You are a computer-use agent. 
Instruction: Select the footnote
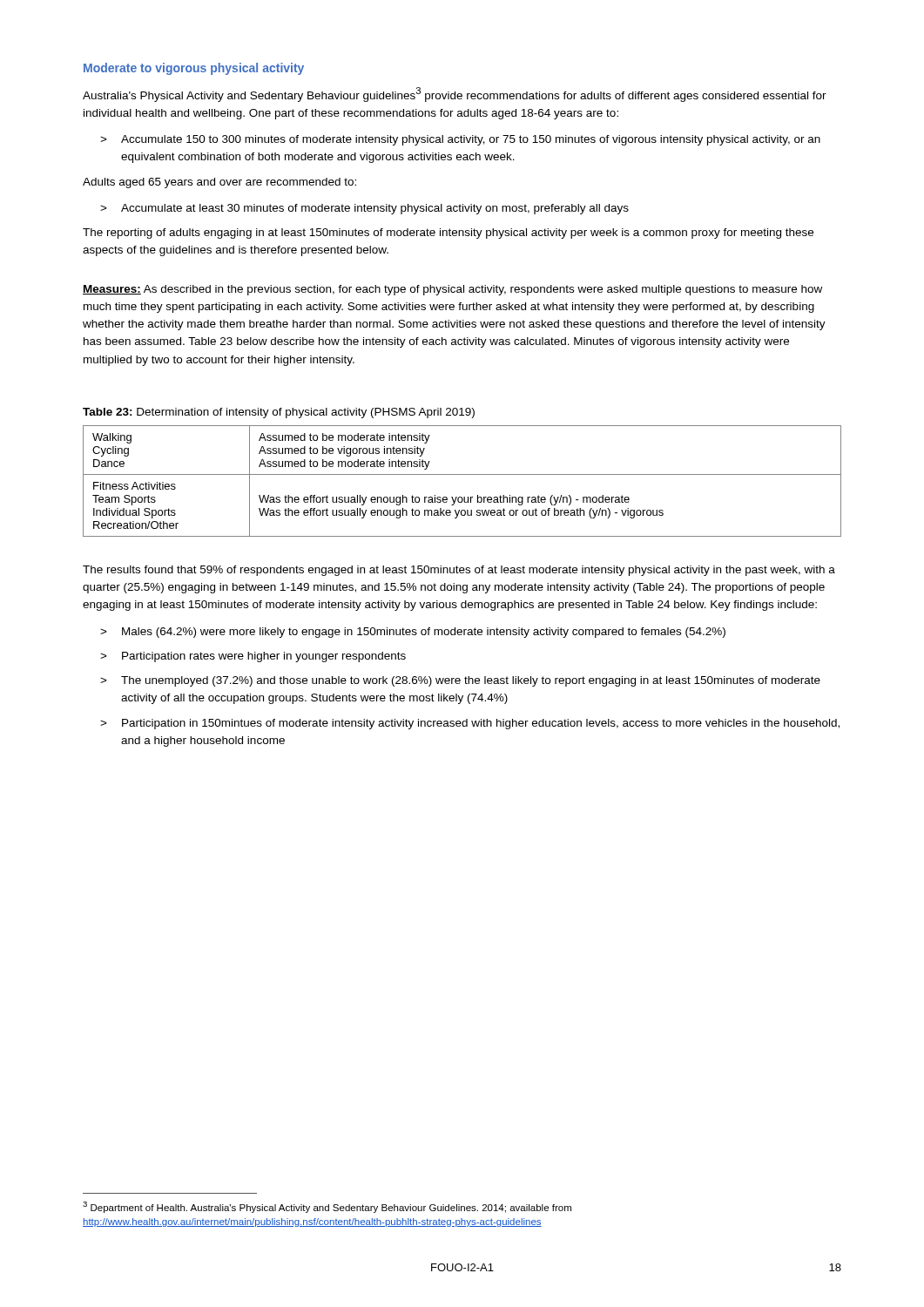click(x=327, y=1213)
